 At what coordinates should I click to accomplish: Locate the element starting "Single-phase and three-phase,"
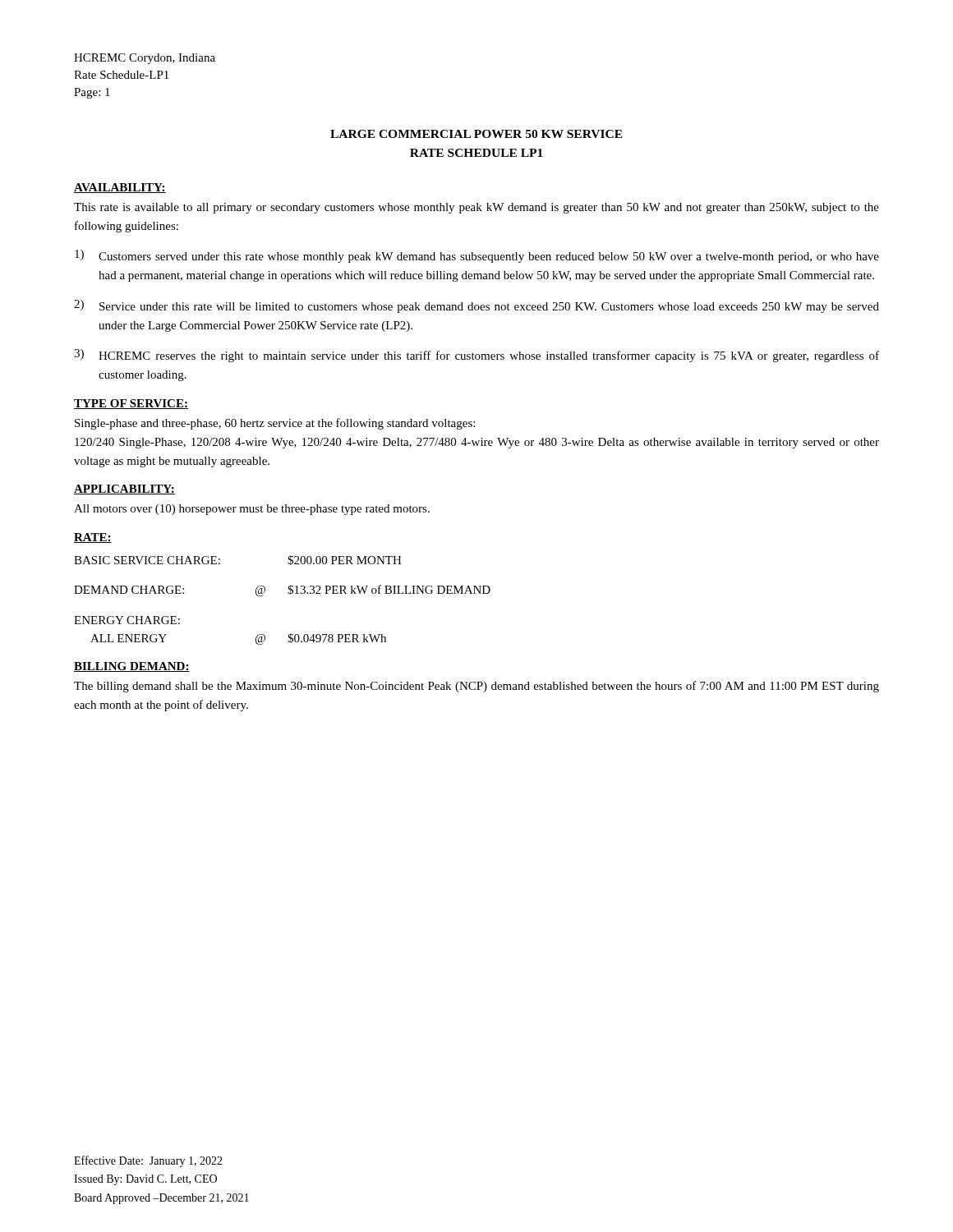(476, 442)
